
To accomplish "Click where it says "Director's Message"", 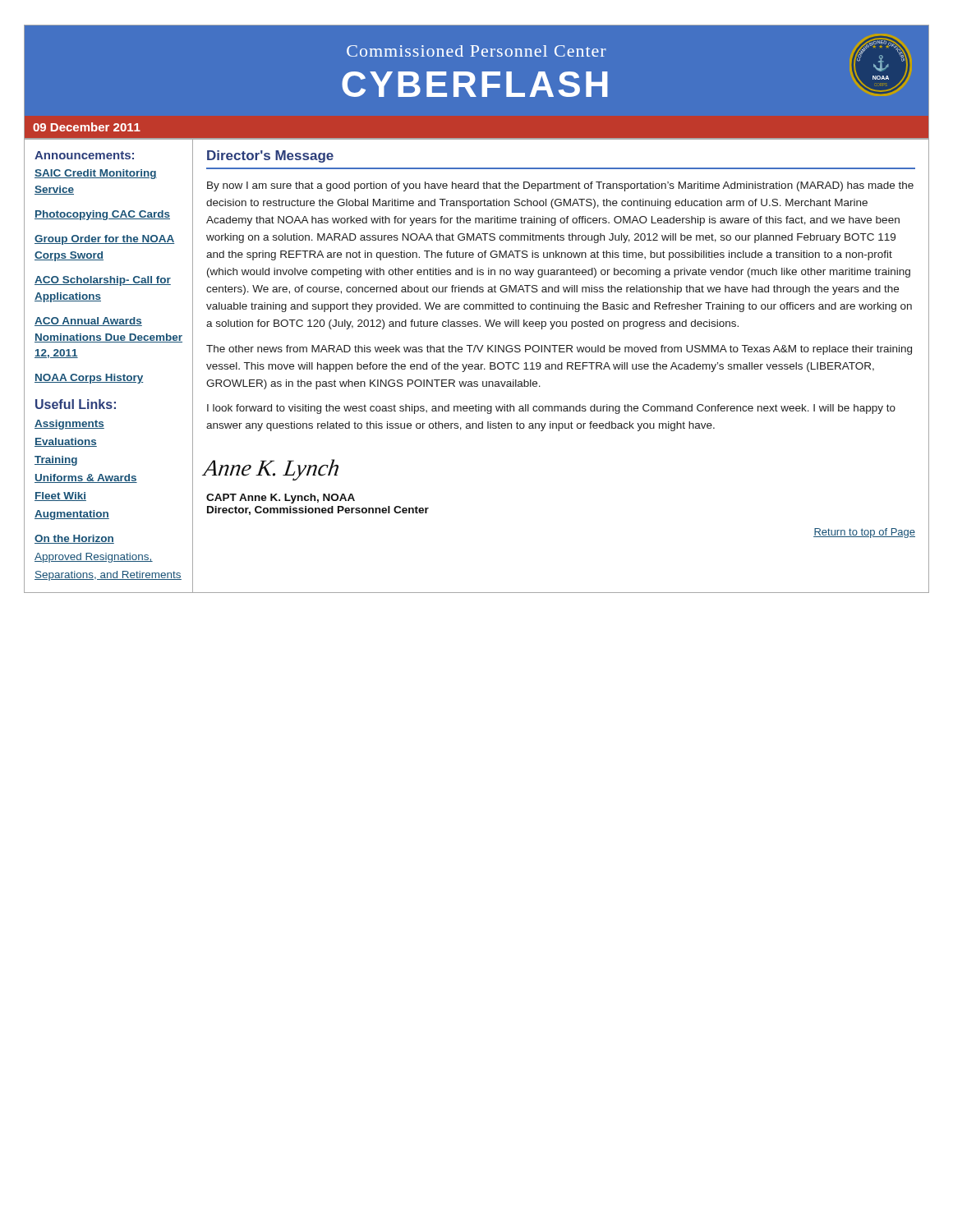I will coord(270,156).
